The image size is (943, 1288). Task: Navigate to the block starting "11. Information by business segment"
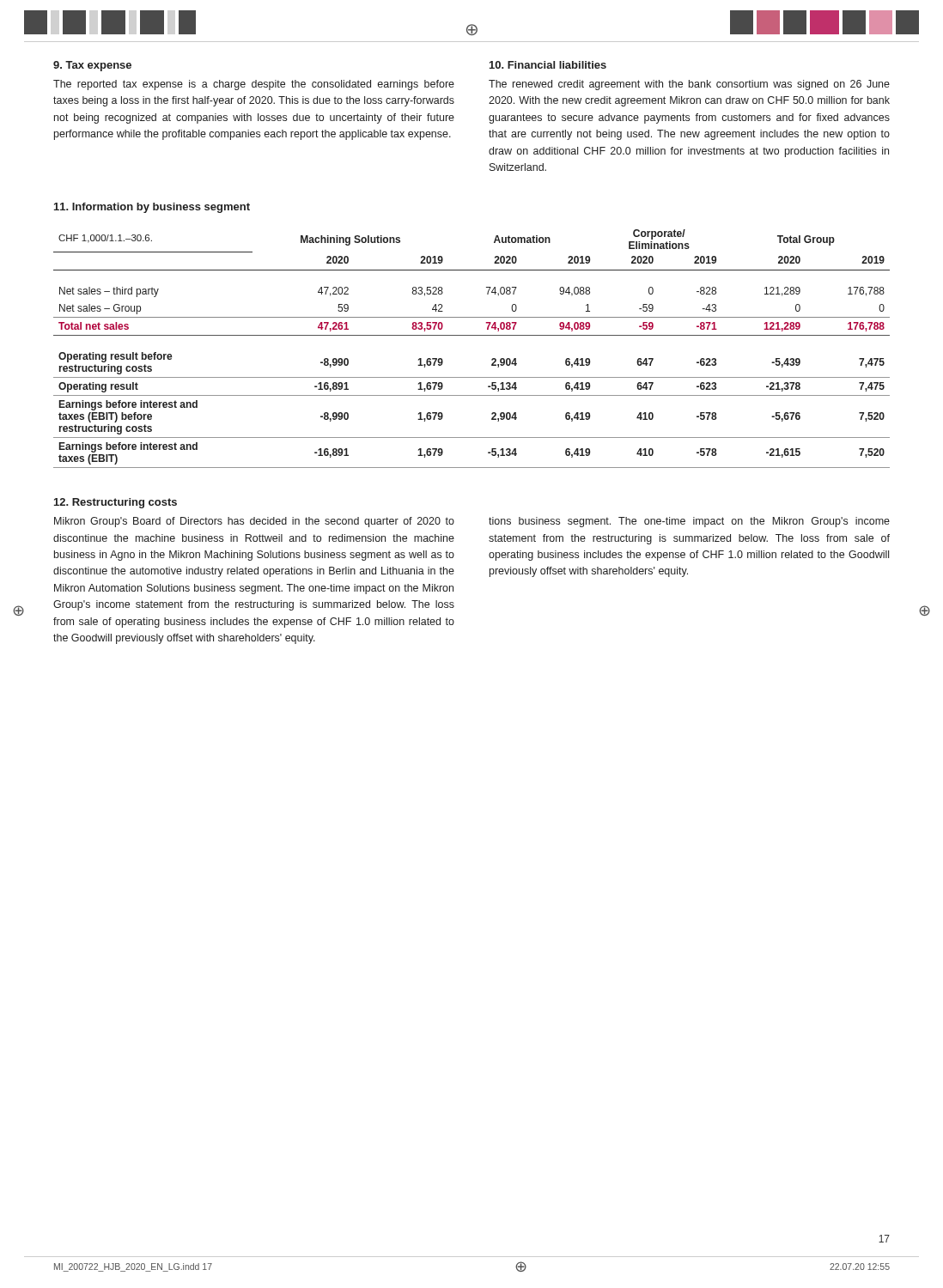(x=152, y=207)
